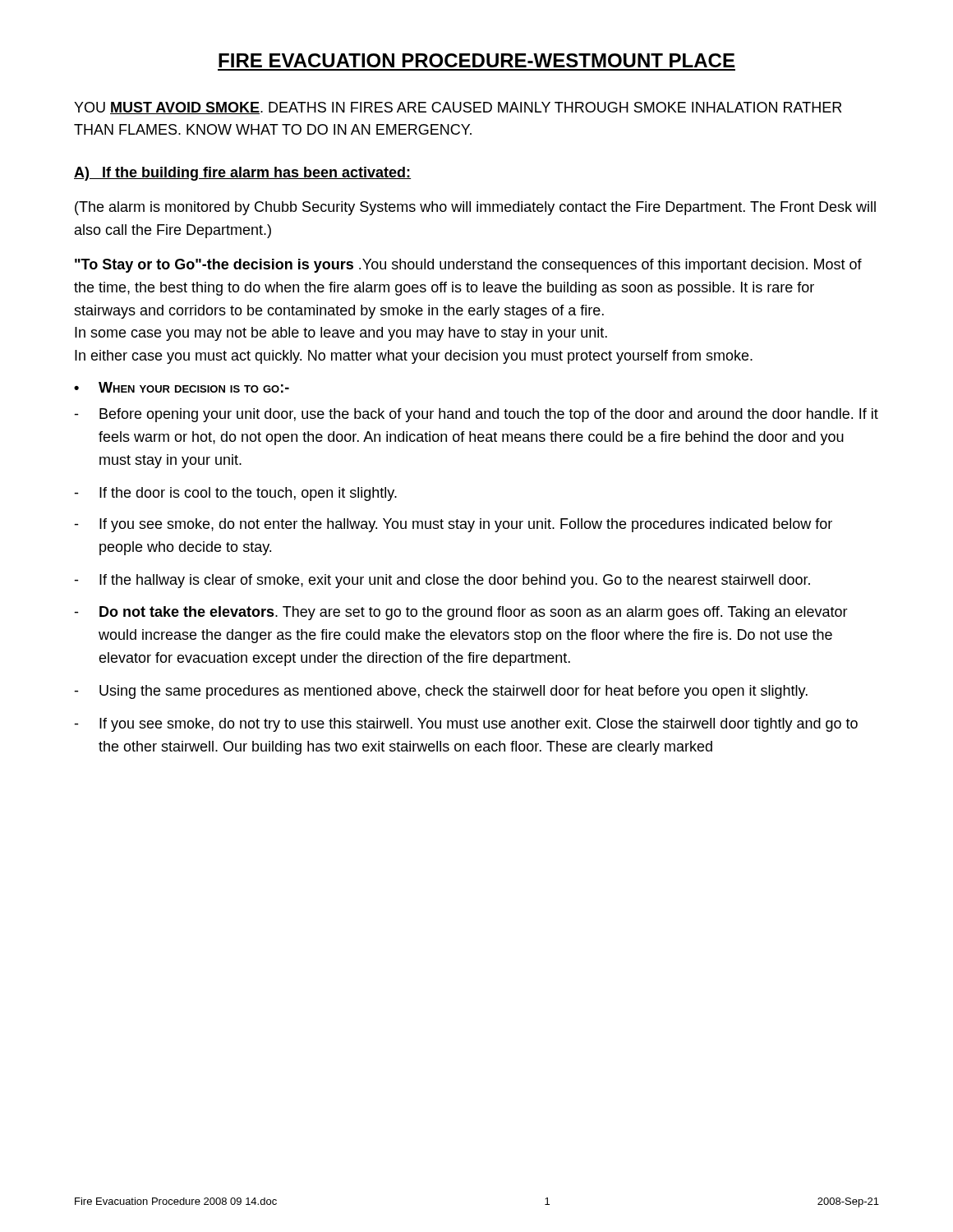The image size is (953, 1232).
Task: Find the element starting "YOU MUST AVOID SMOKE."
Action: coord(458,119)
